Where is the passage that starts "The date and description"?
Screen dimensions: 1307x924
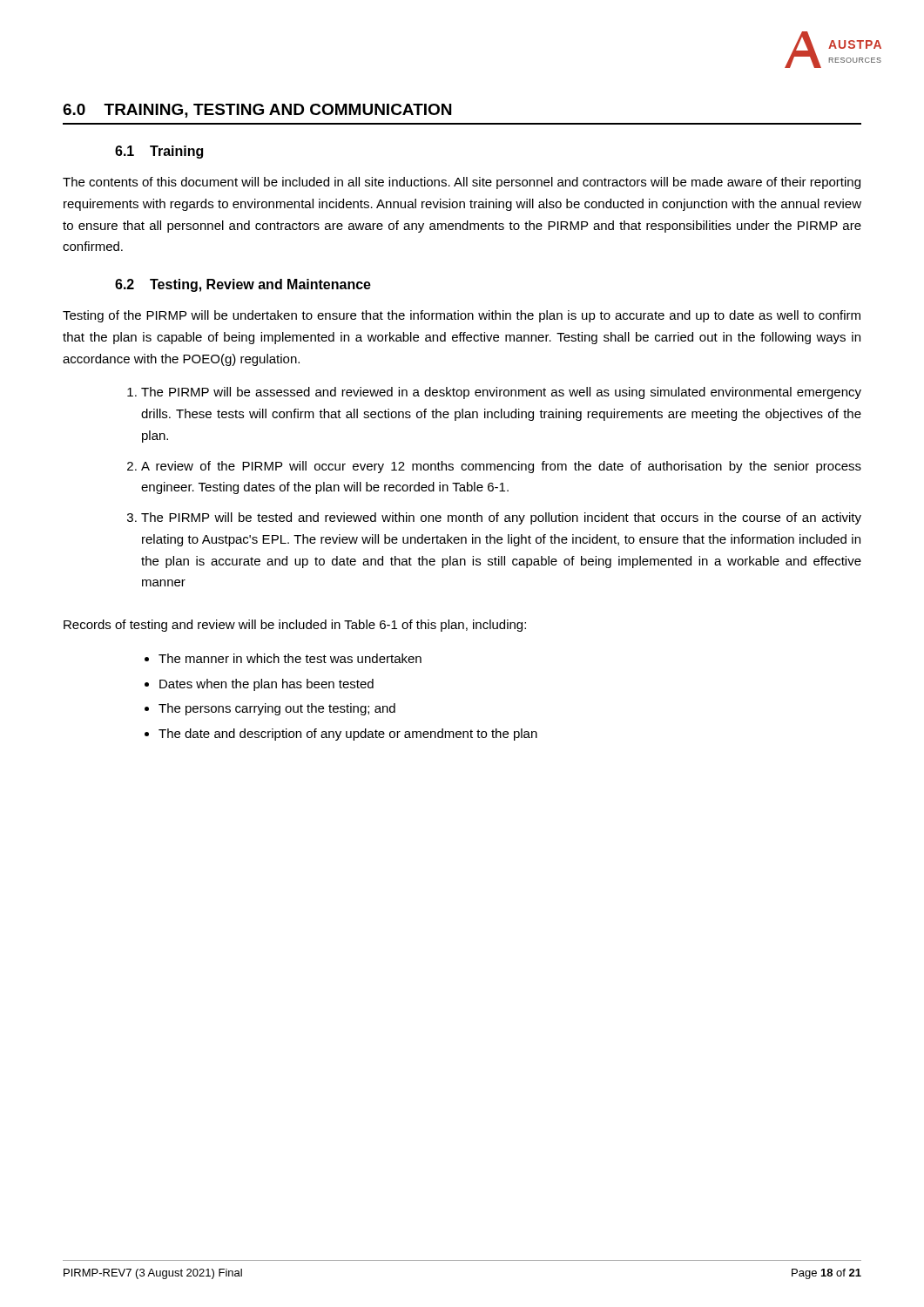(348, 733)
